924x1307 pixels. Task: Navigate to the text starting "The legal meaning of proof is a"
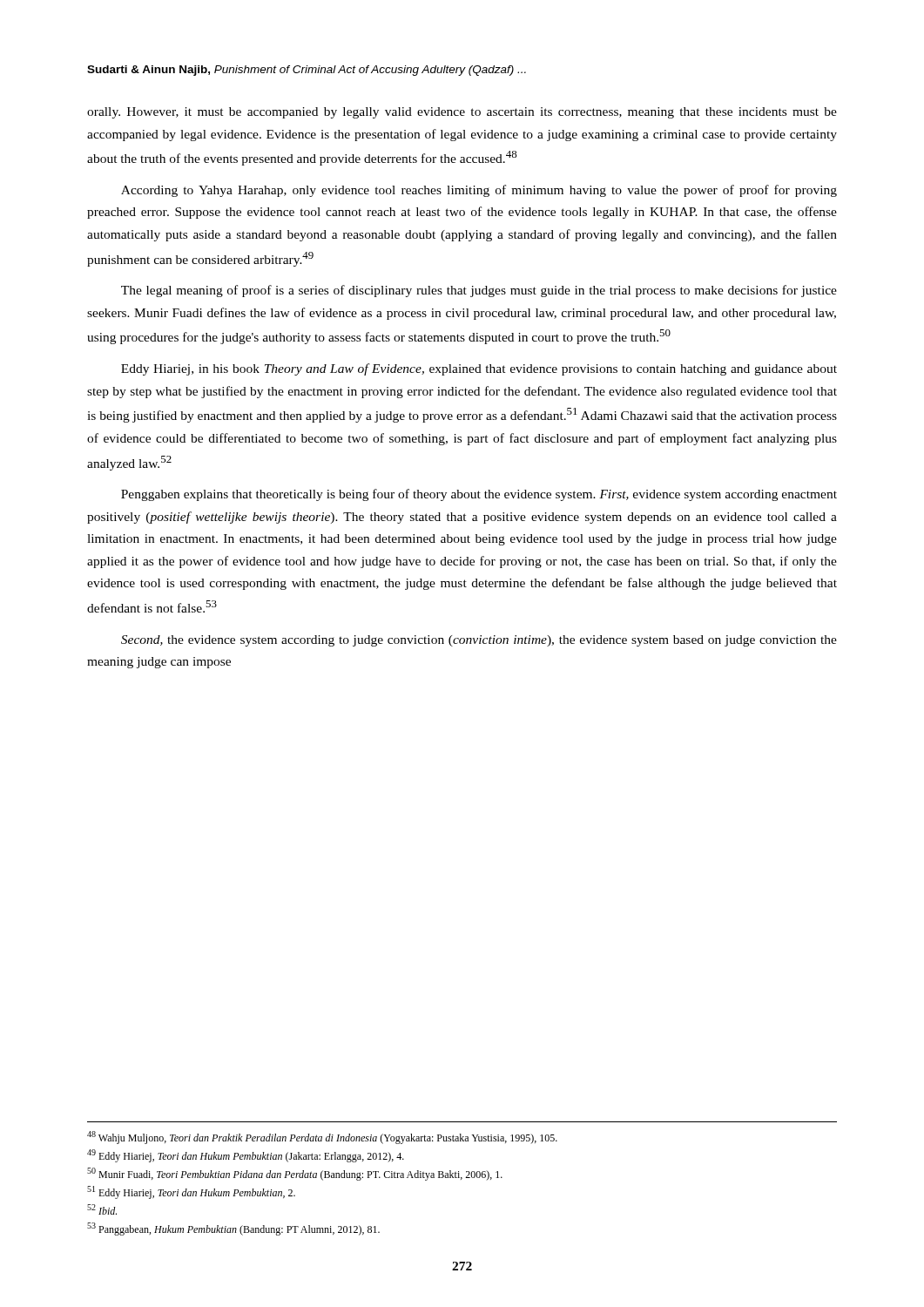462,314
